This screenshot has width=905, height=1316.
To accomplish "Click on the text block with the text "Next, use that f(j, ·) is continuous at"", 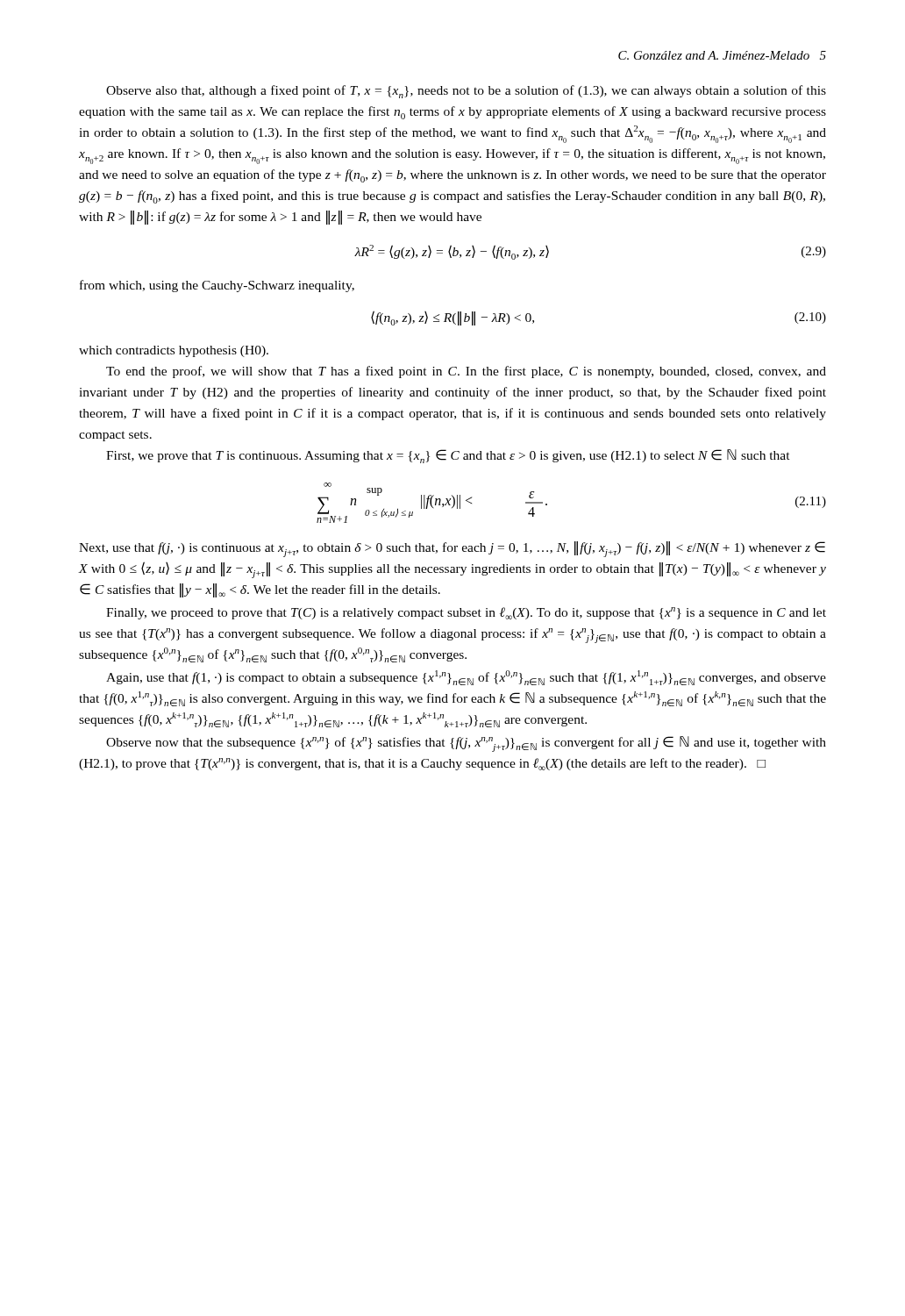I will coord(452,568).
